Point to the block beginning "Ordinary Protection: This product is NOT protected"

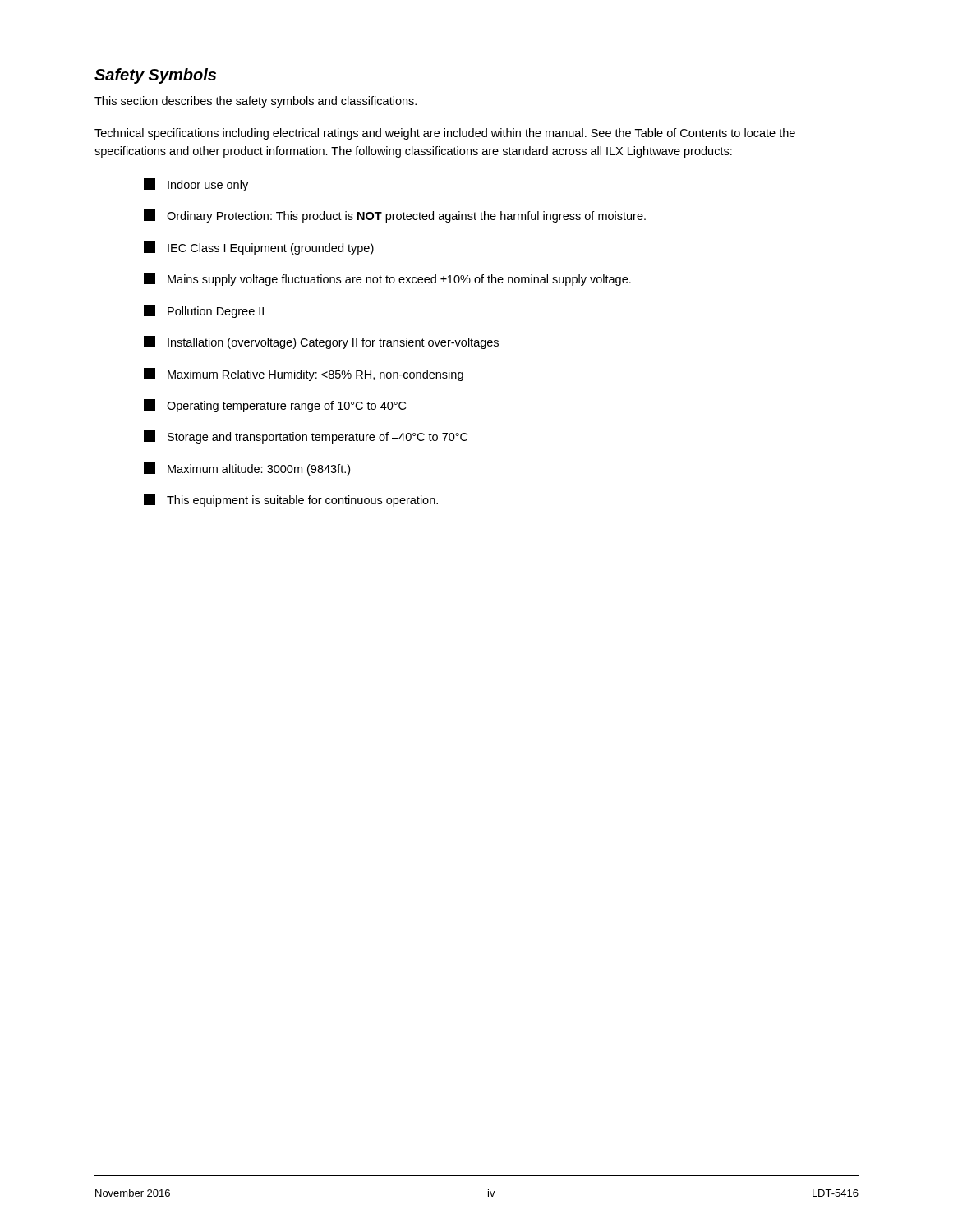click(501, 216)
